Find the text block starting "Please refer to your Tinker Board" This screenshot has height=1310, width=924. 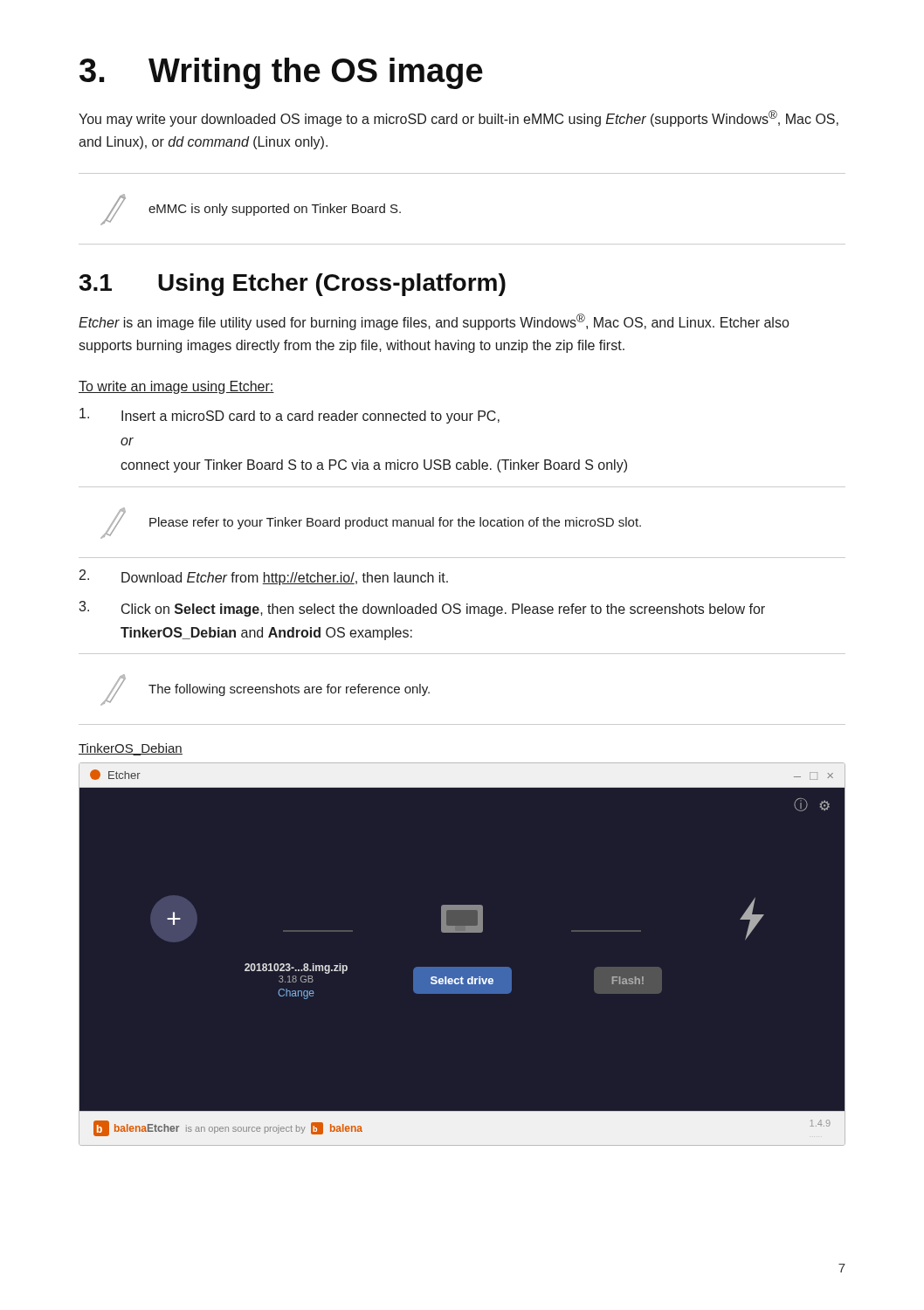(x=368, y=522)
